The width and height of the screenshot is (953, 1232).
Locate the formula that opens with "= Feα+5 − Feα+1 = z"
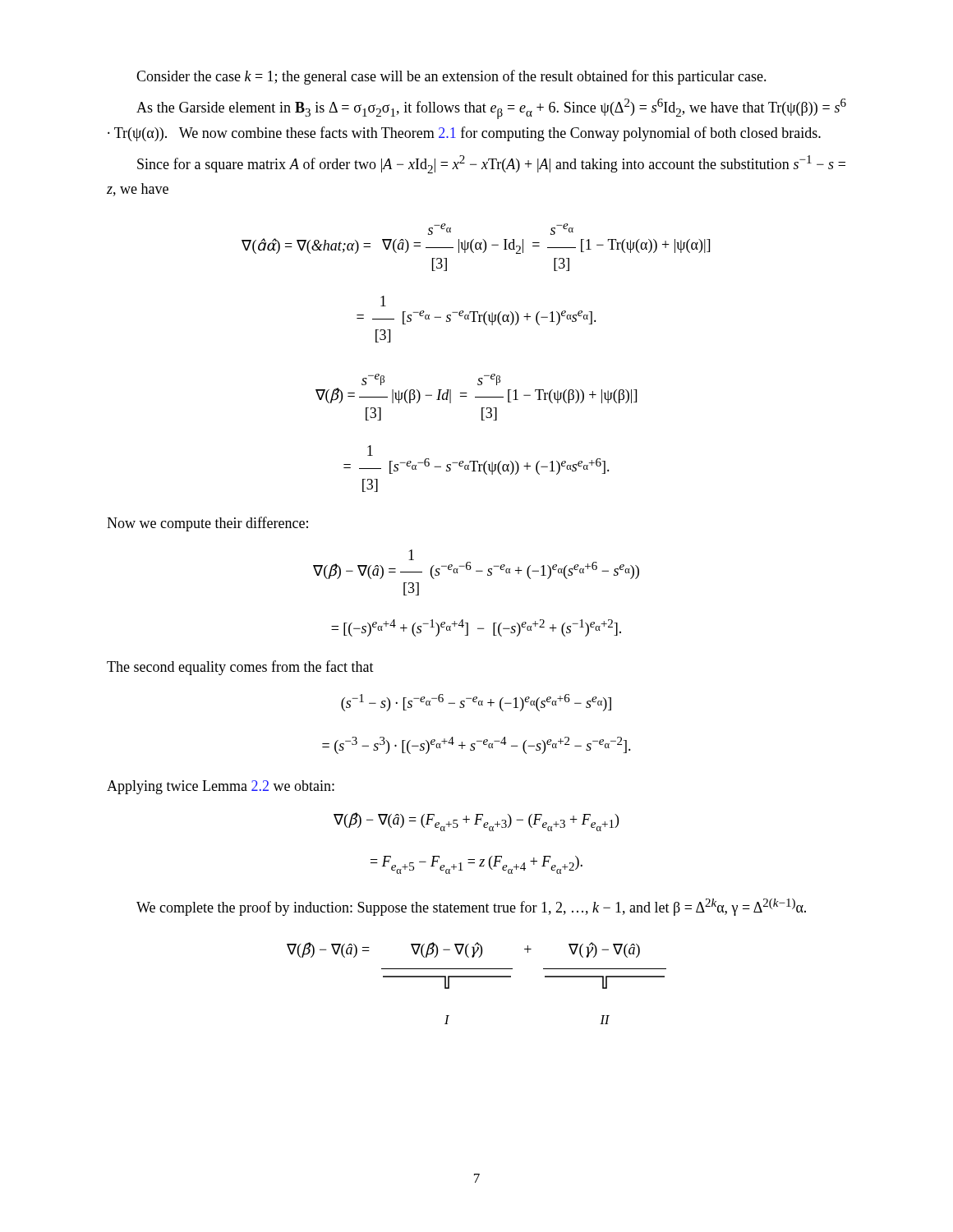[x=476, y=865]
